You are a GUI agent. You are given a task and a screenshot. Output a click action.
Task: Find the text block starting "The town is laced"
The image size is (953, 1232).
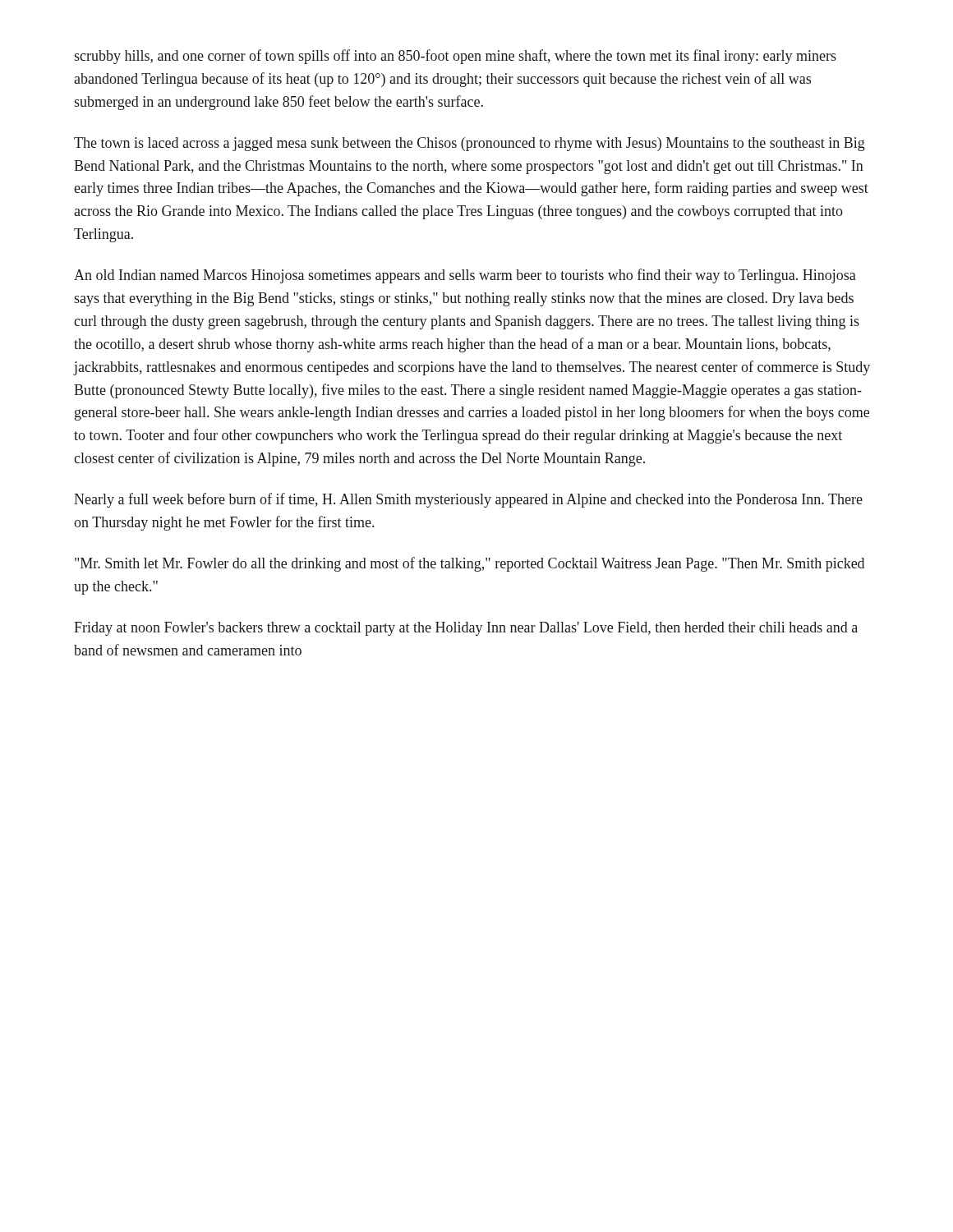(471, 188)
